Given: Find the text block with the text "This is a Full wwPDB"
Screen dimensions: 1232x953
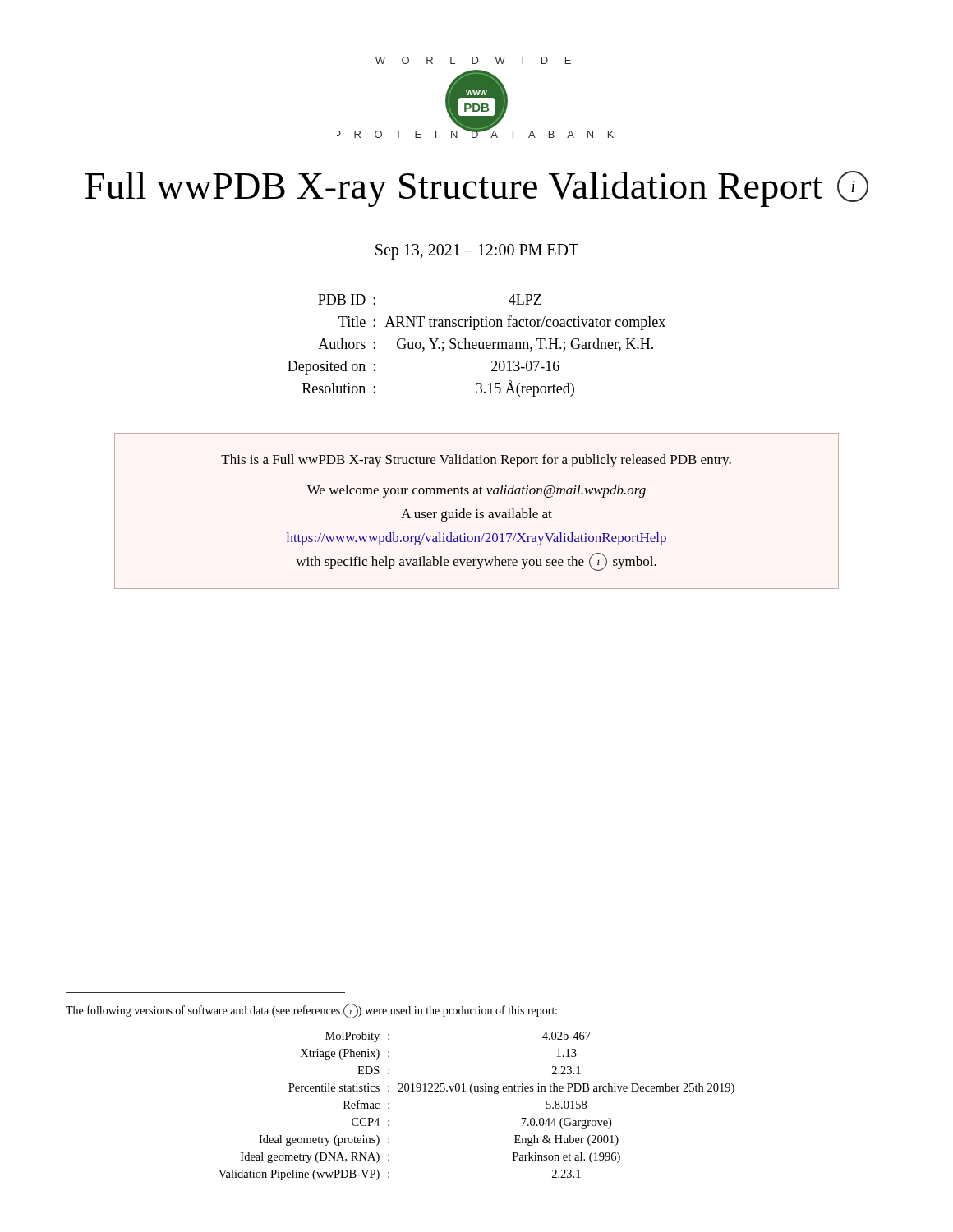Looking at the screenshot, I should coord(476,511).
